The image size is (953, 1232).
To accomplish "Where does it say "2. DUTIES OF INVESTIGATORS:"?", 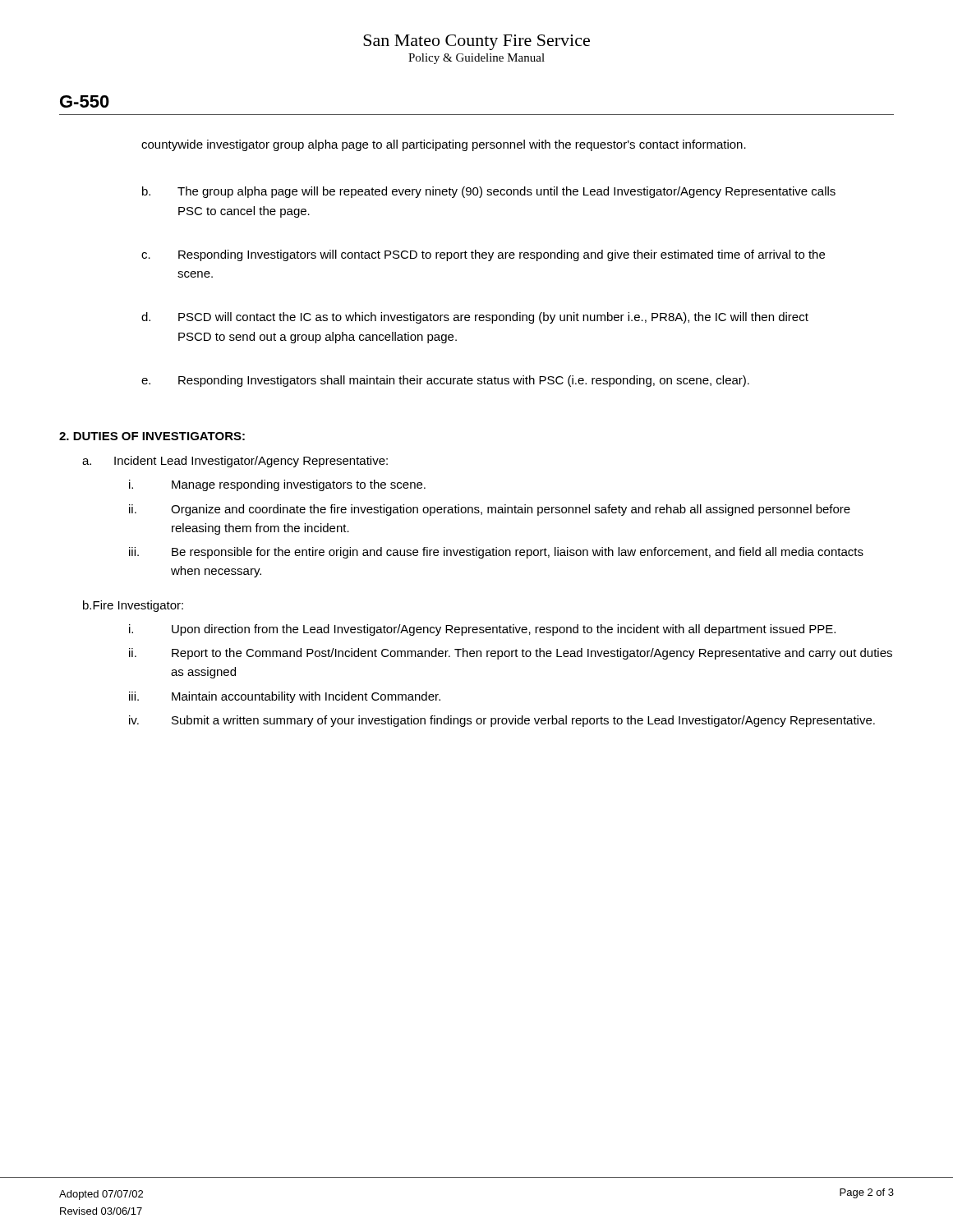I will pos(152,436).
